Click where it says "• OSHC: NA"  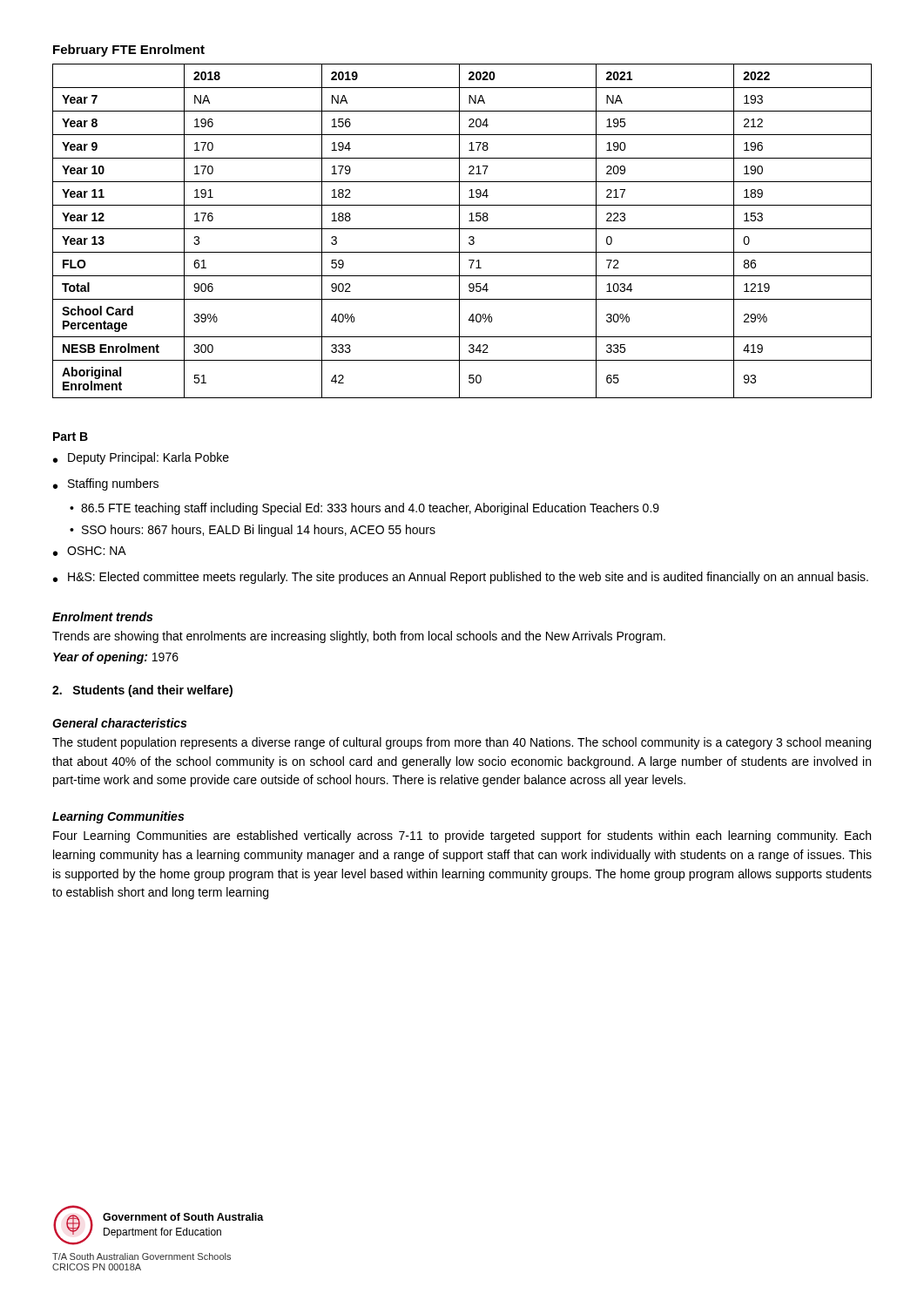[90, 551]
